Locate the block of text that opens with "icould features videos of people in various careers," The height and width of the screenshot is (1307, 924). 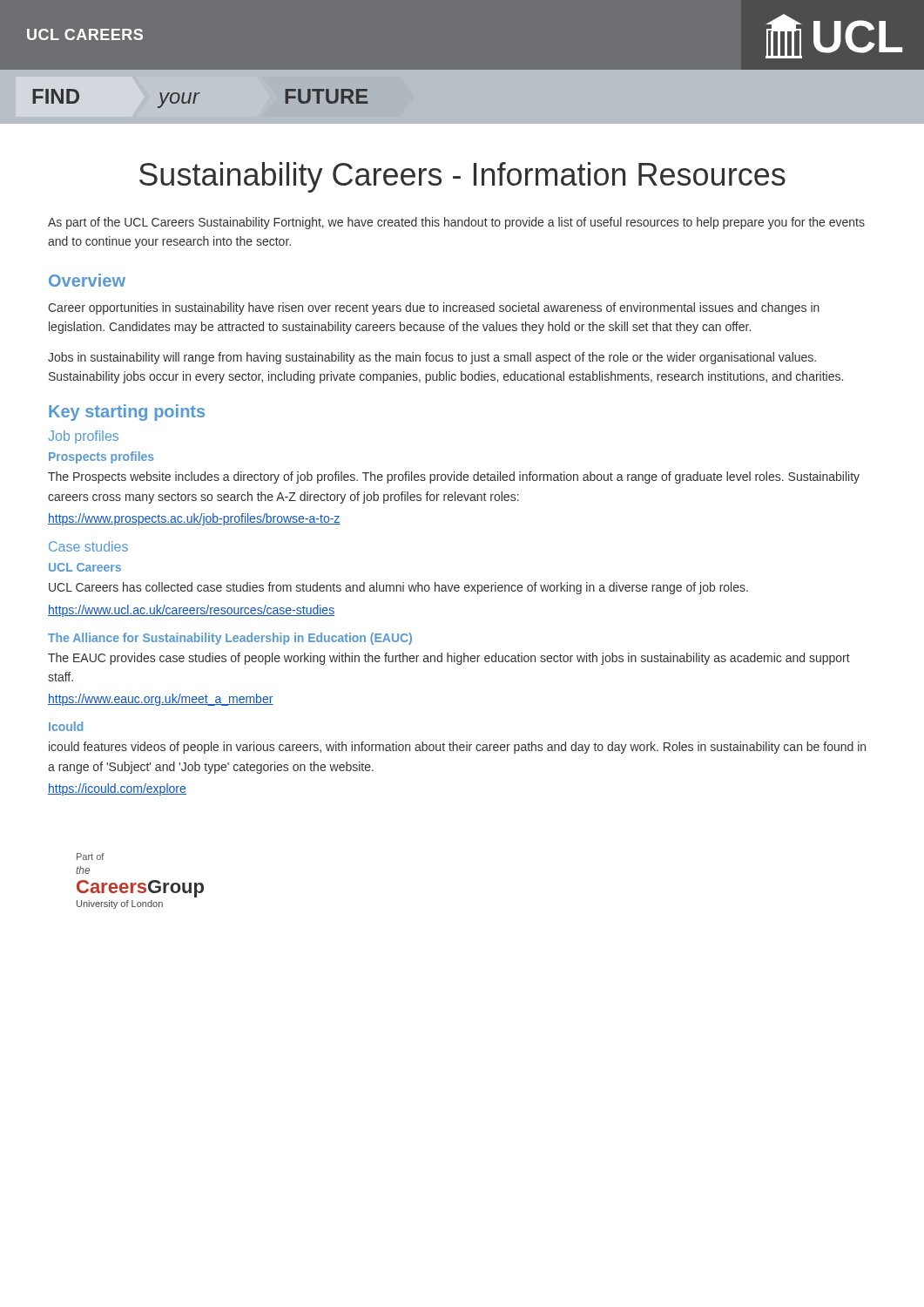457,757
